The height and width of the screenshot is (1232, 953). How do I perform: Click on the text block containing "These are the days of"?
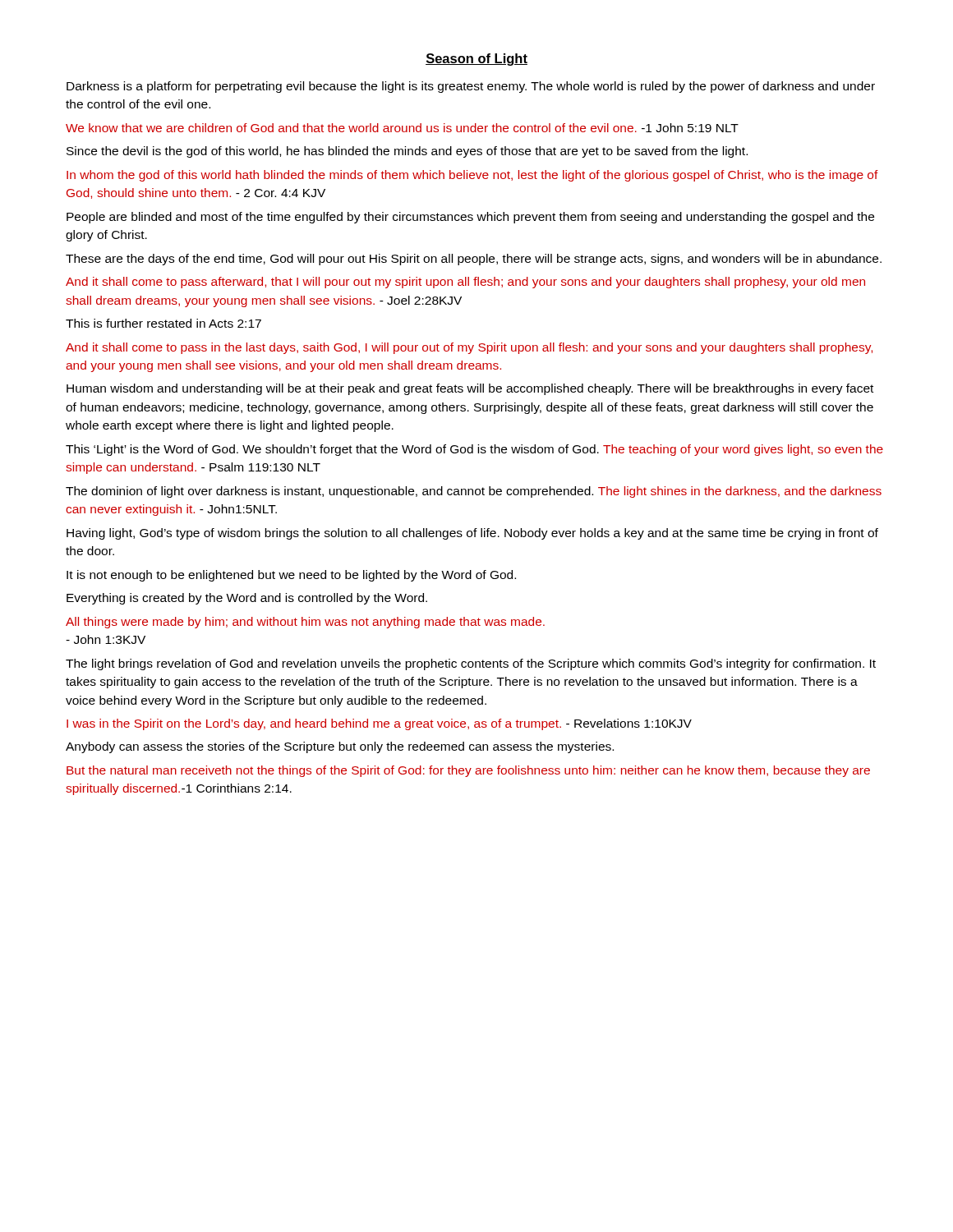point(476,259)
